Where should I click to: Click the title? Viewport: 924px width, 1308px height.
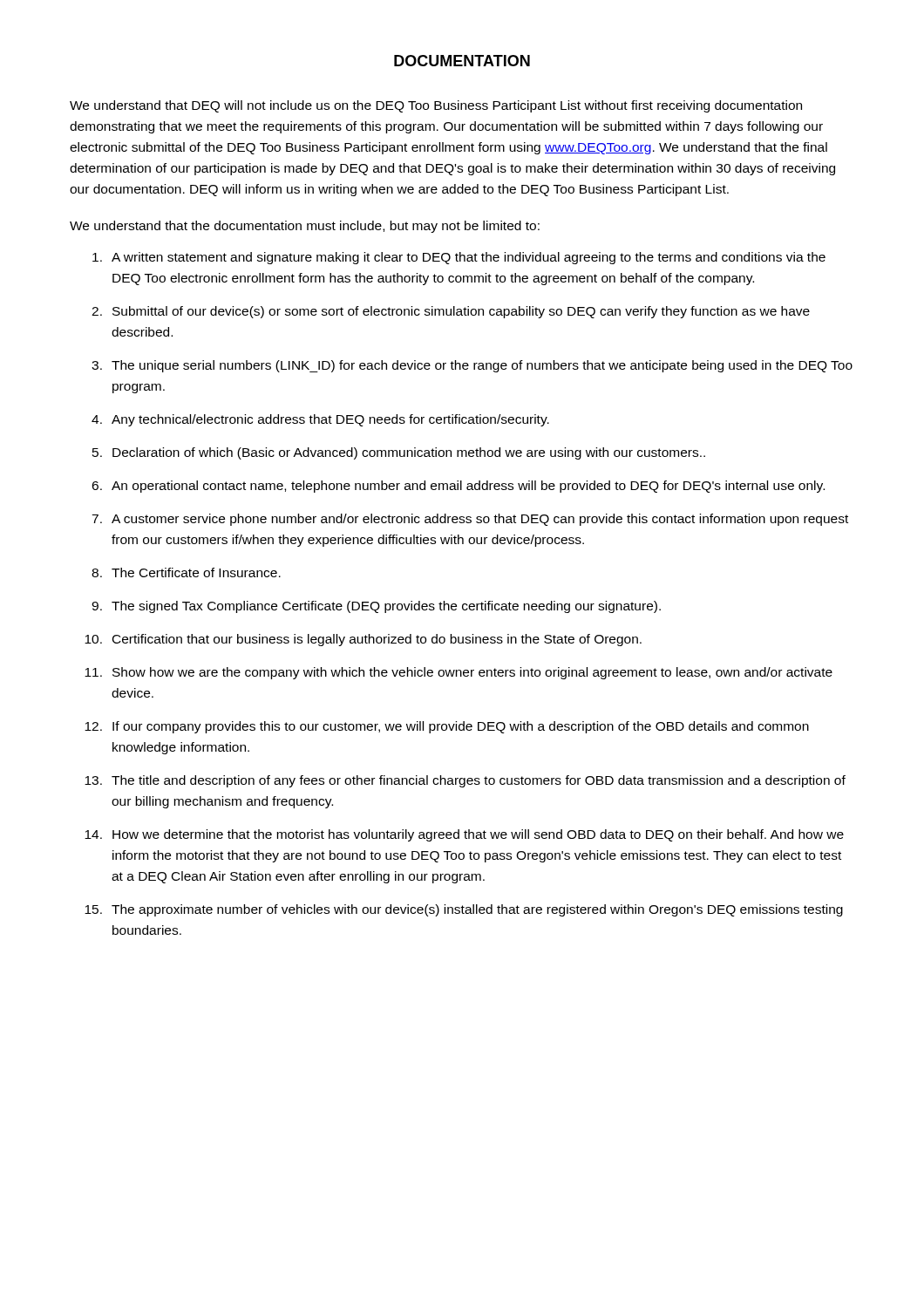[x=462, y=61]
